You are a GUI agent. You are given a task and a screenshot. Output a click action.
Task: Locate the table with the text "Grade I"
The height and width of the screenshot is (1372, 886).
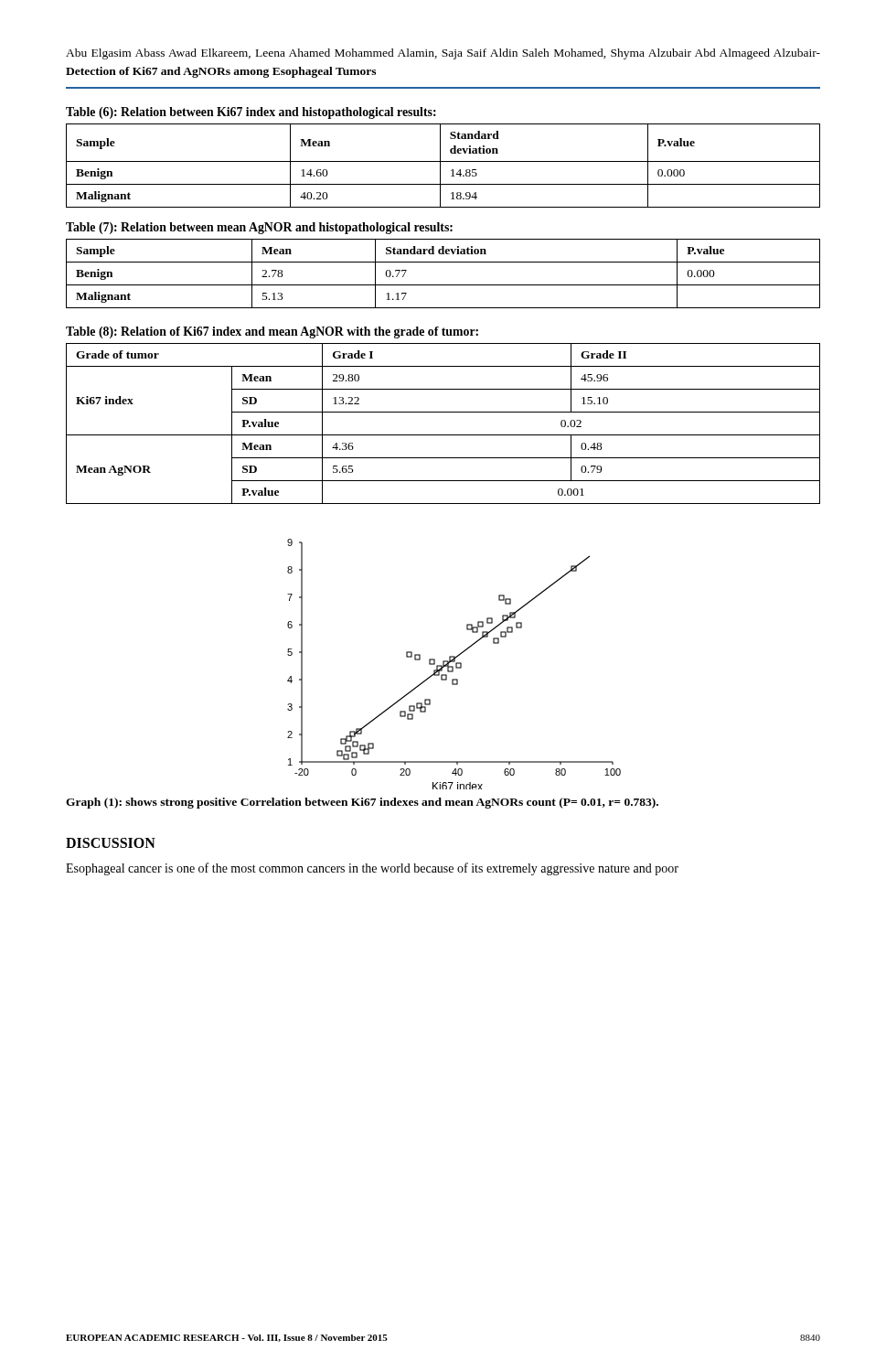click(443, 424)
